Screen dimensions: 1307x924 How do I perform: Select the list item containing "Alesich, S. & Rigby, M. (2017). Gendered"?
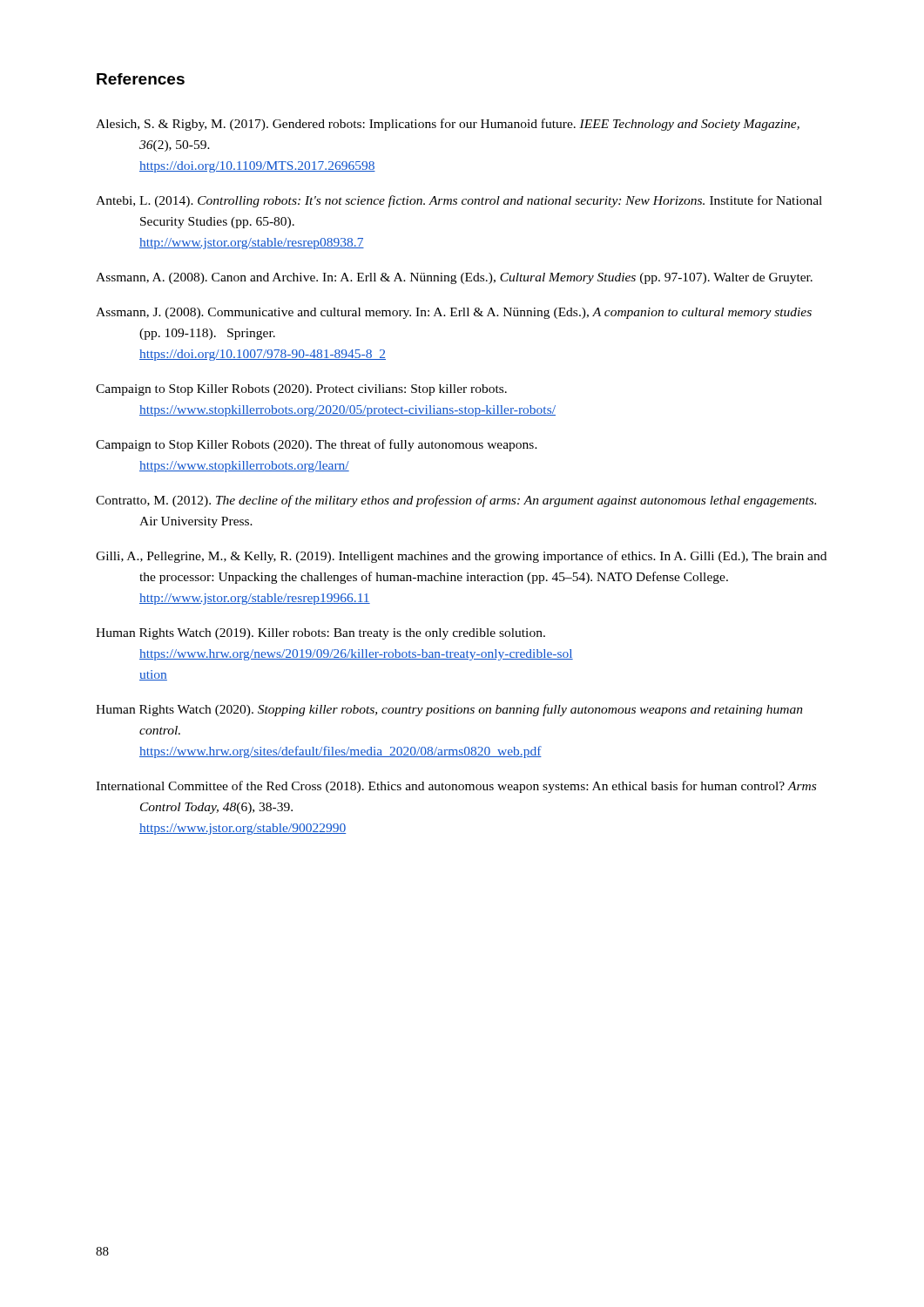(x=448, y=125)
